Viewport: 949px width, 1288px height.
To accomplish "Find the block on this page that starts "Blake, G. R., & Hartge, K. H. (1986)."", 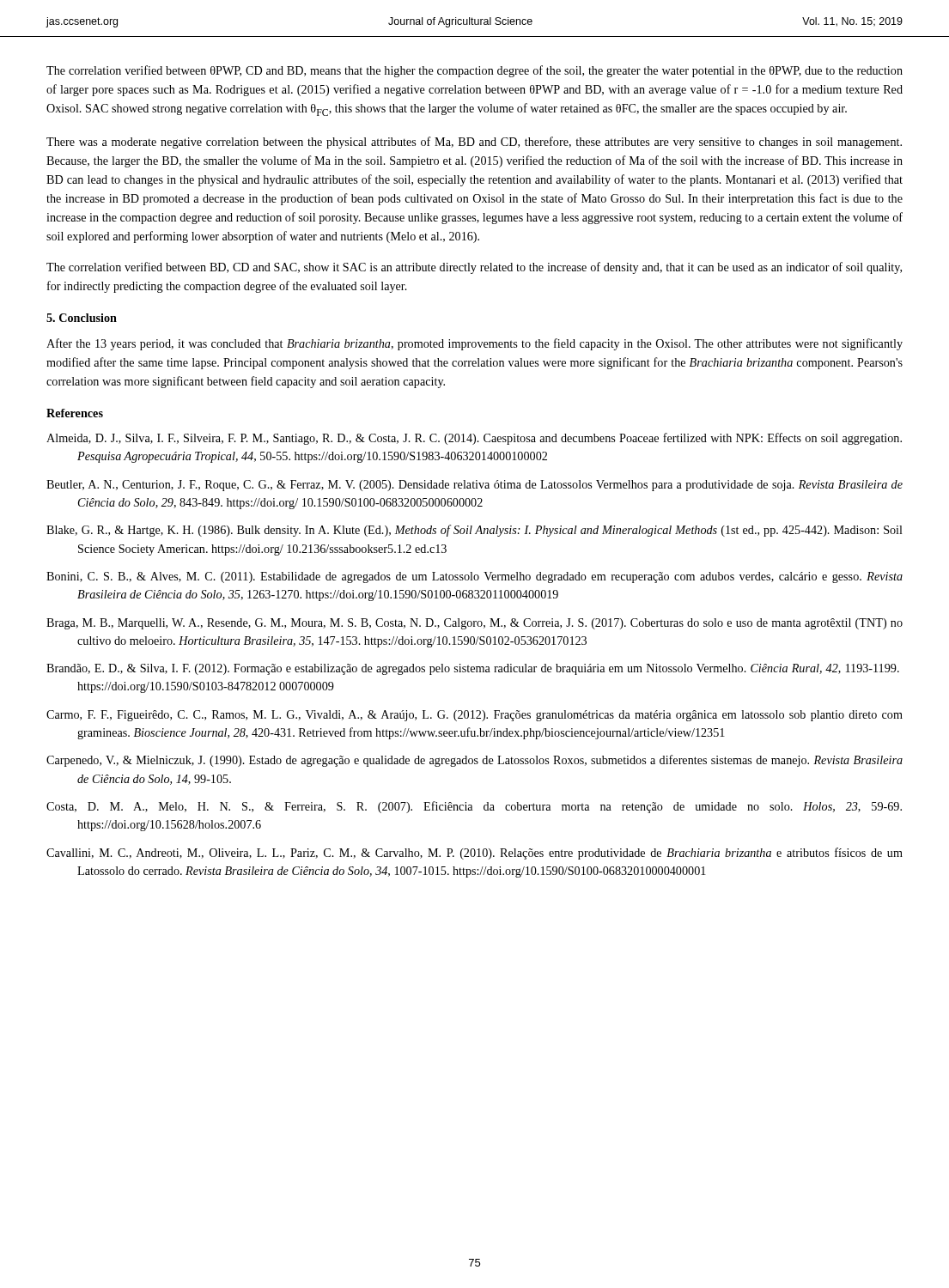I will (x=474, y=539).
